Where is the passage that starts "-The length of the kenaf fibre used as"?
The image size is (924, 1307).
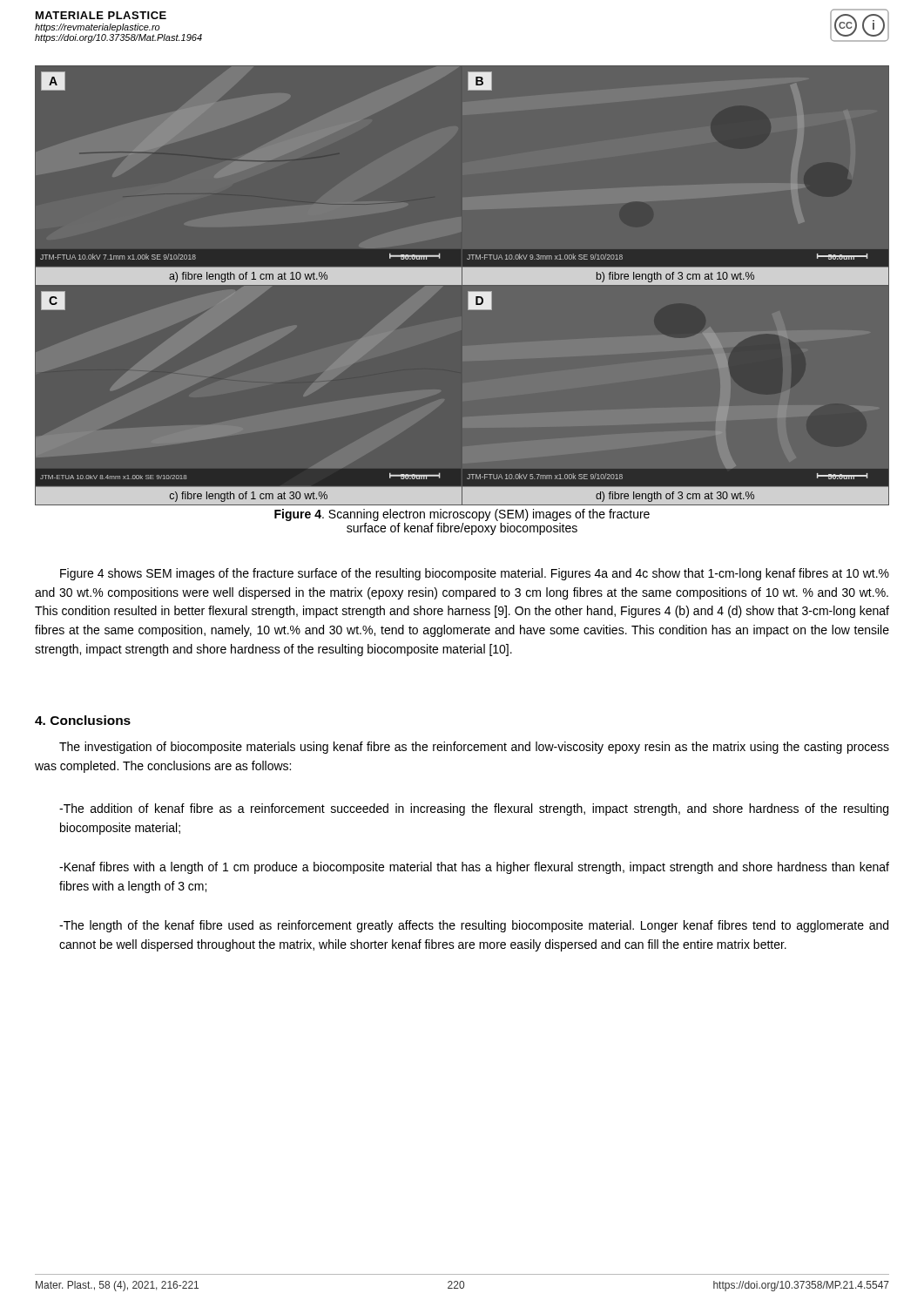[x=462, y=935]
